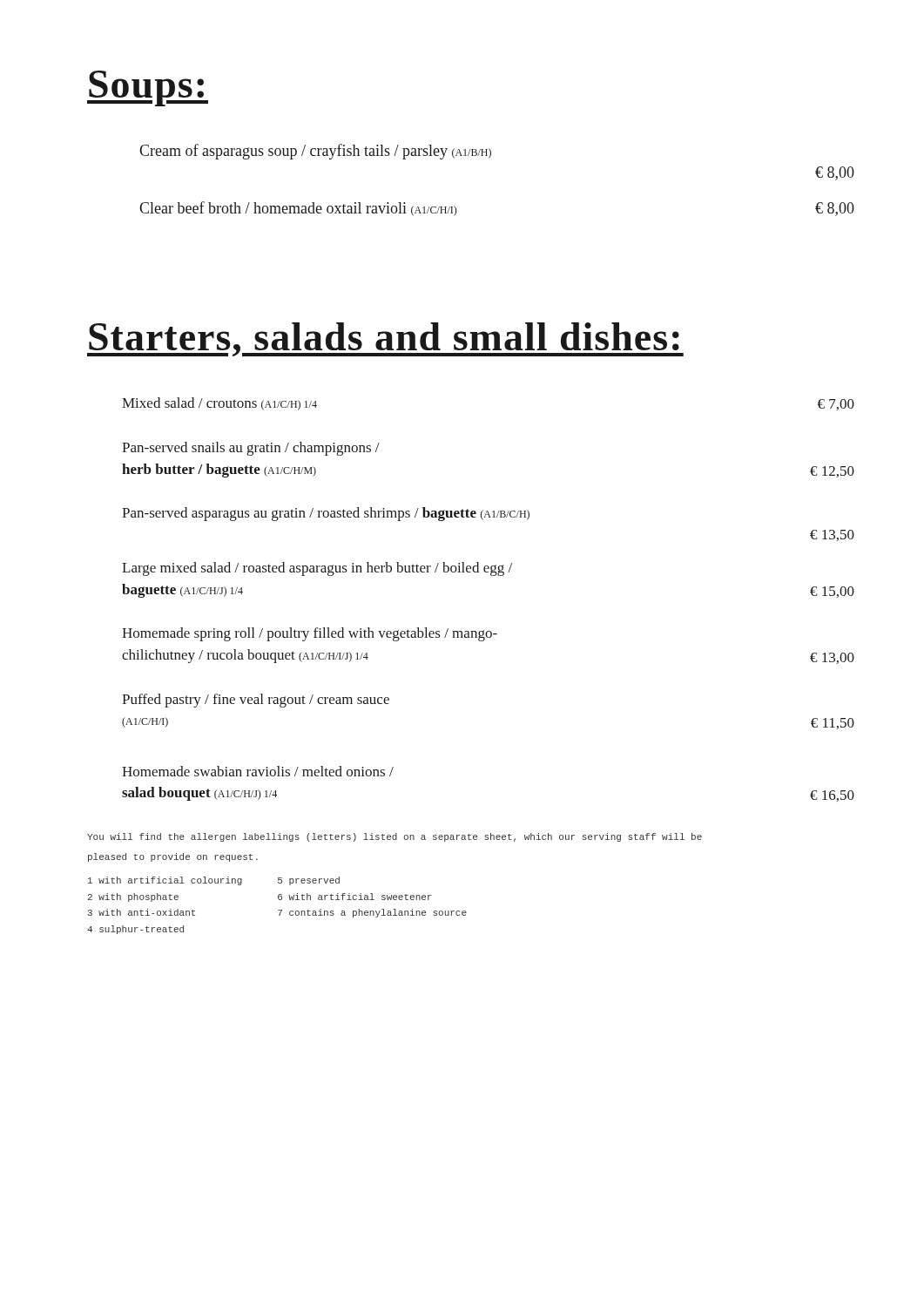Find the region starting "Homemade spring roll / poultry"

pyautogui.click(x=488, y=645)
